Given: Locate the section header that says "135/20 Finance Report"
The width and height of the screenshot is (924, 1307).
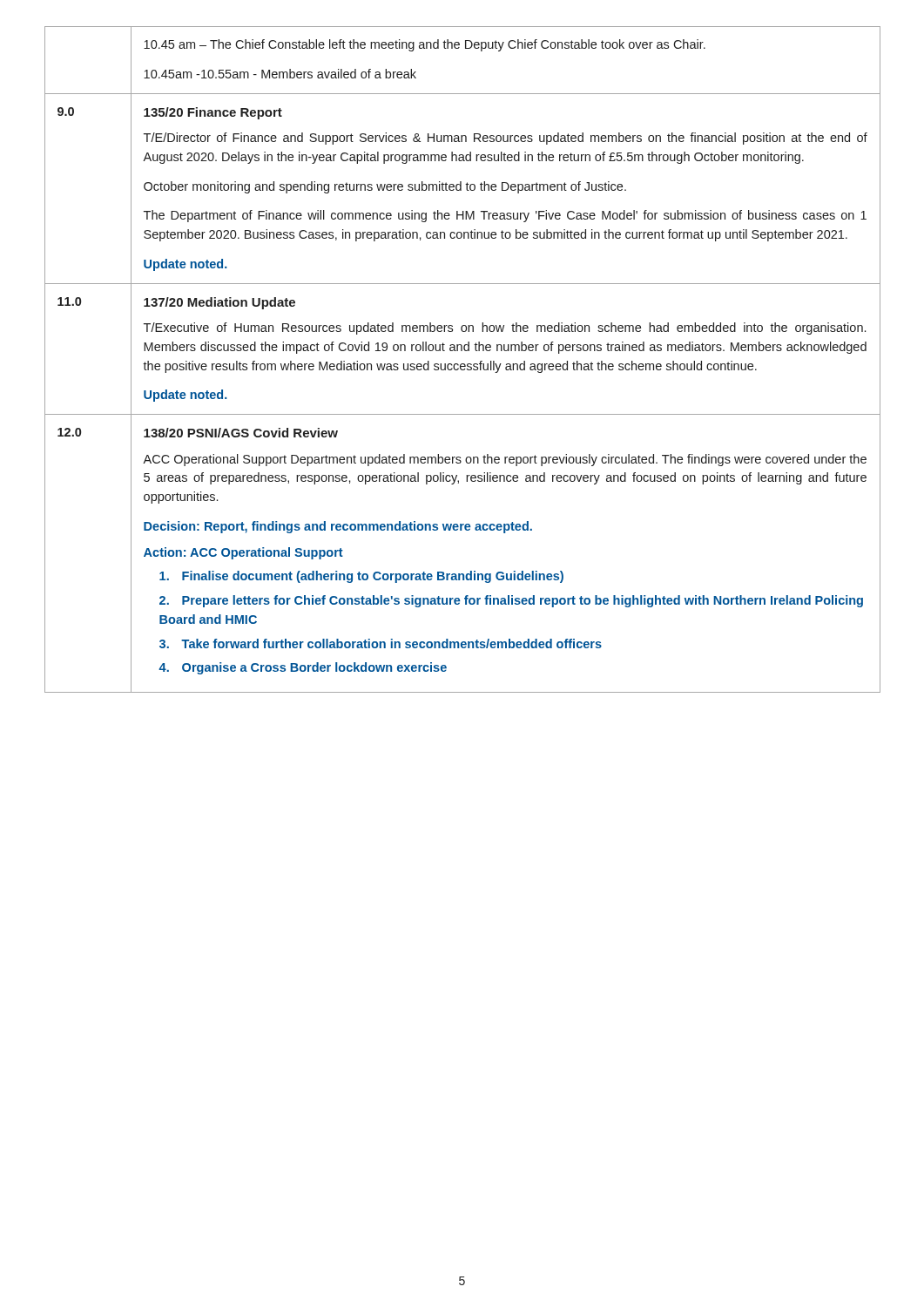Looking at the screenshot, I should click(x=213, y=112).
